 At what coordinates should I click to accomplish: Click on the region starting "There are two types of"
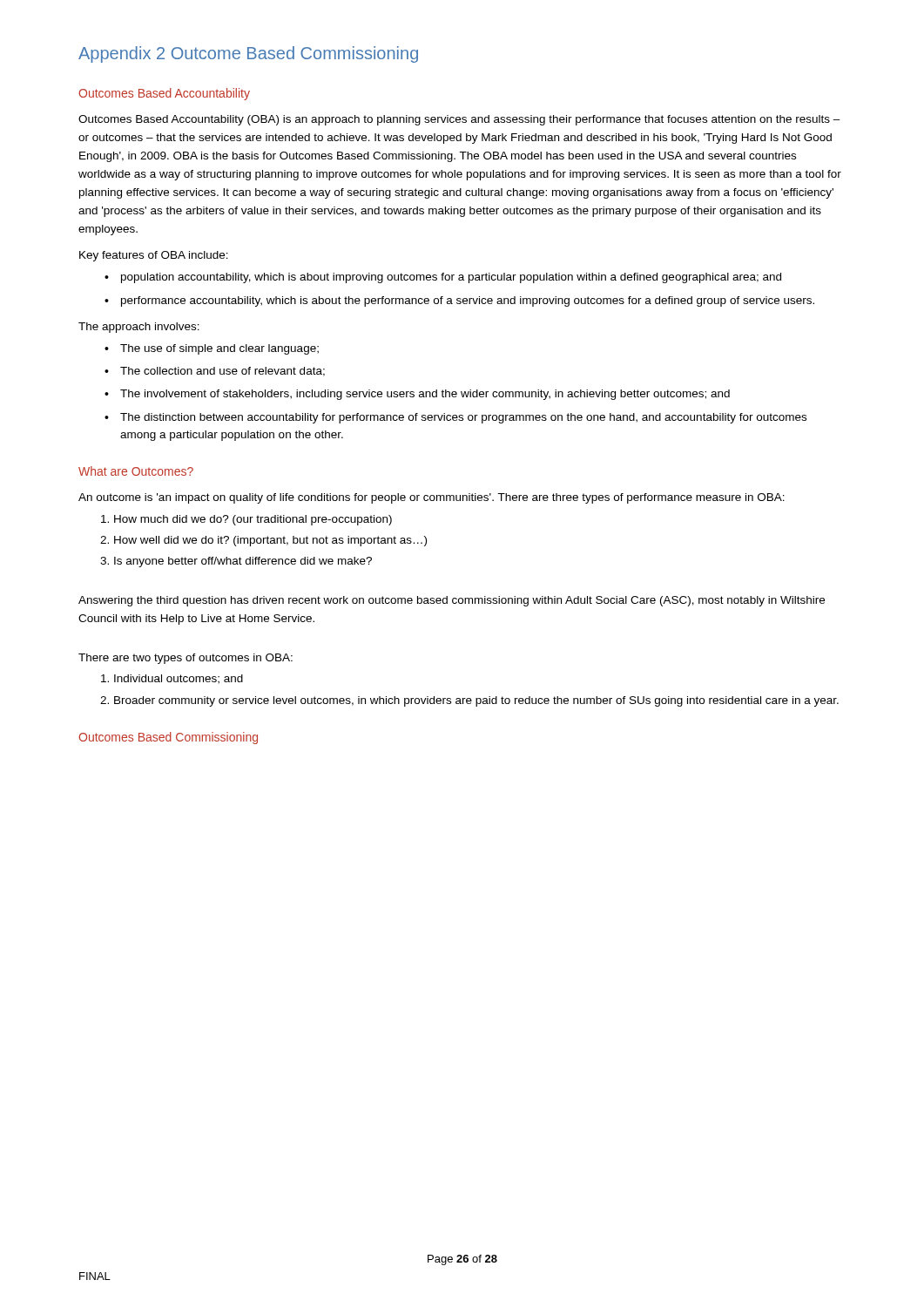(185, 659)
